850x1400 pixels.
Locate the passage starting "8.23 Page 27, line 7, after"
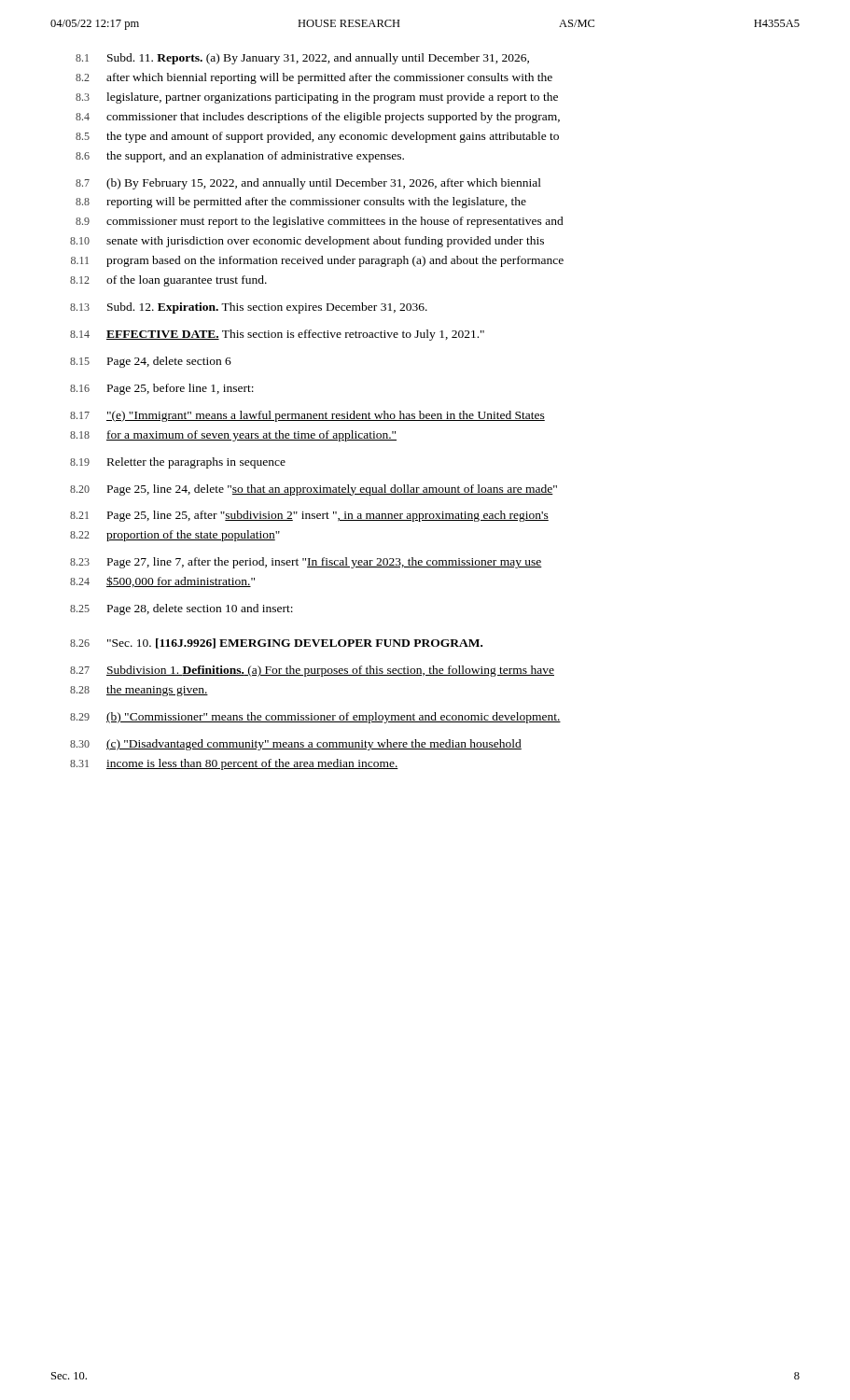pyautogui.click(x=425, y=563)
